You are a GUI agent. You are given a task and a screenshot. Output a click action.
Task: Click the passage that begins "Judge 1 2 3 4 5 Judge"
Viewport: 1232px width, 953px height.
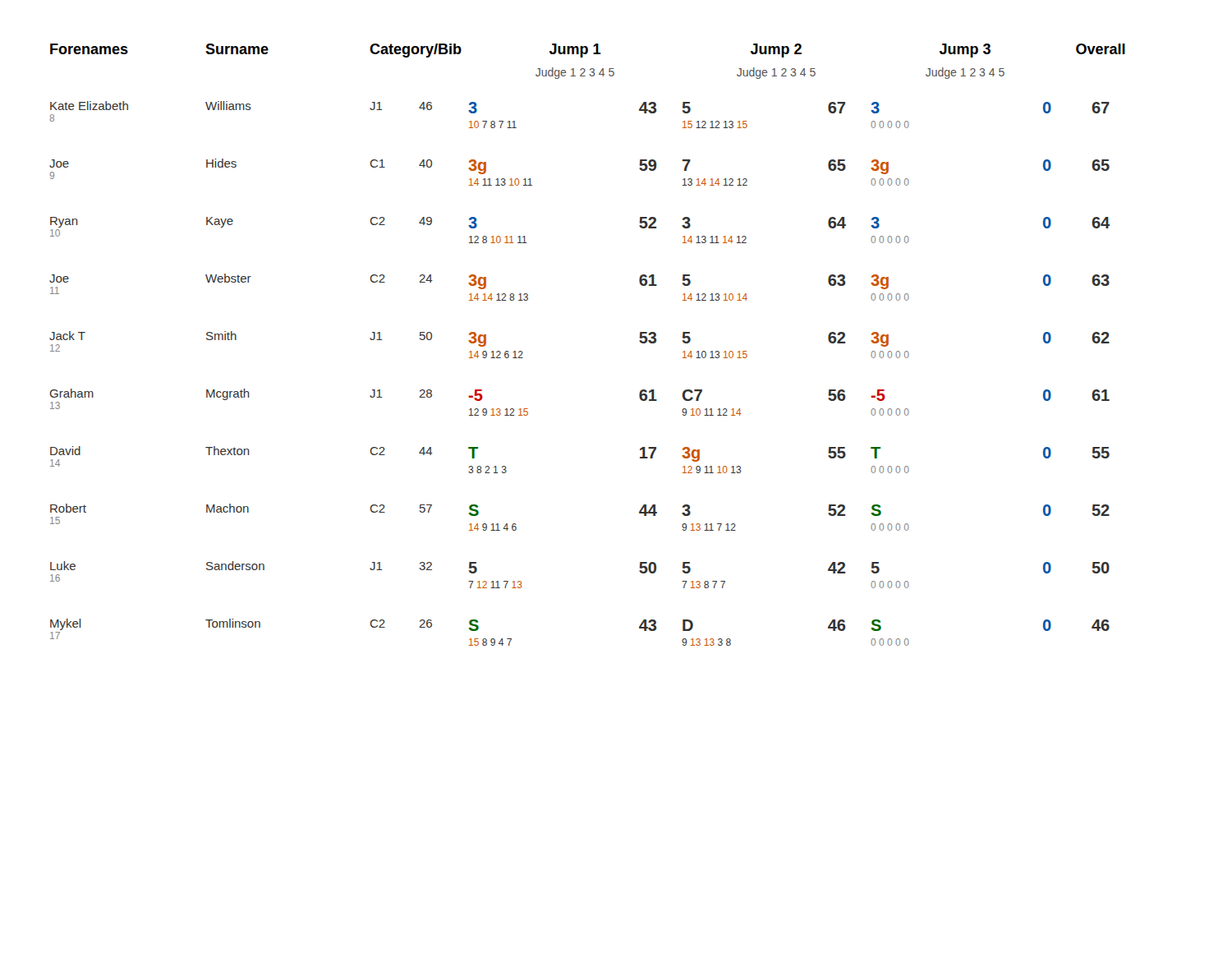coord(764,72)
